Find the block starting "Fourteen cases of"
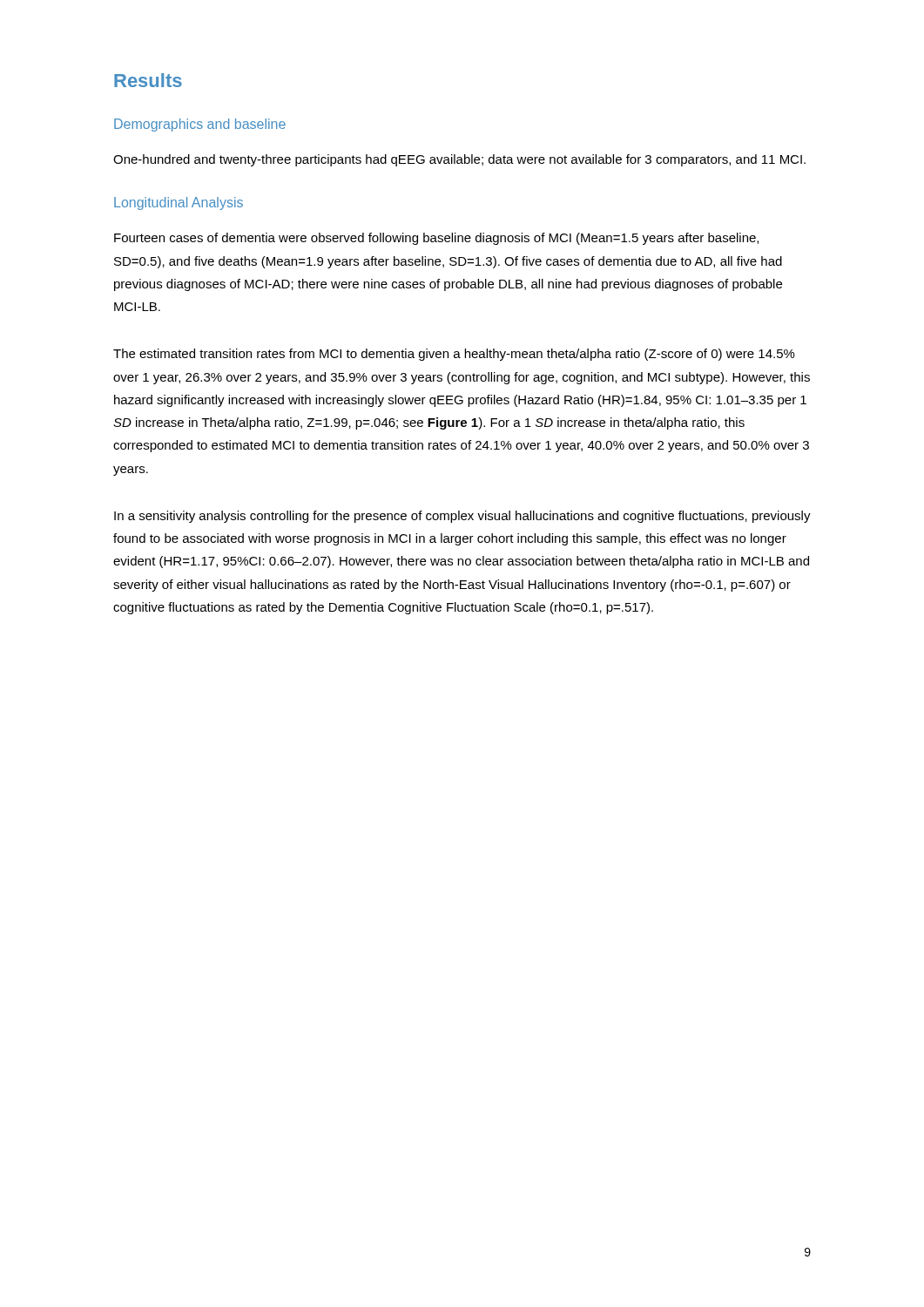924x1307 pixels. click(x=448, y=272)
